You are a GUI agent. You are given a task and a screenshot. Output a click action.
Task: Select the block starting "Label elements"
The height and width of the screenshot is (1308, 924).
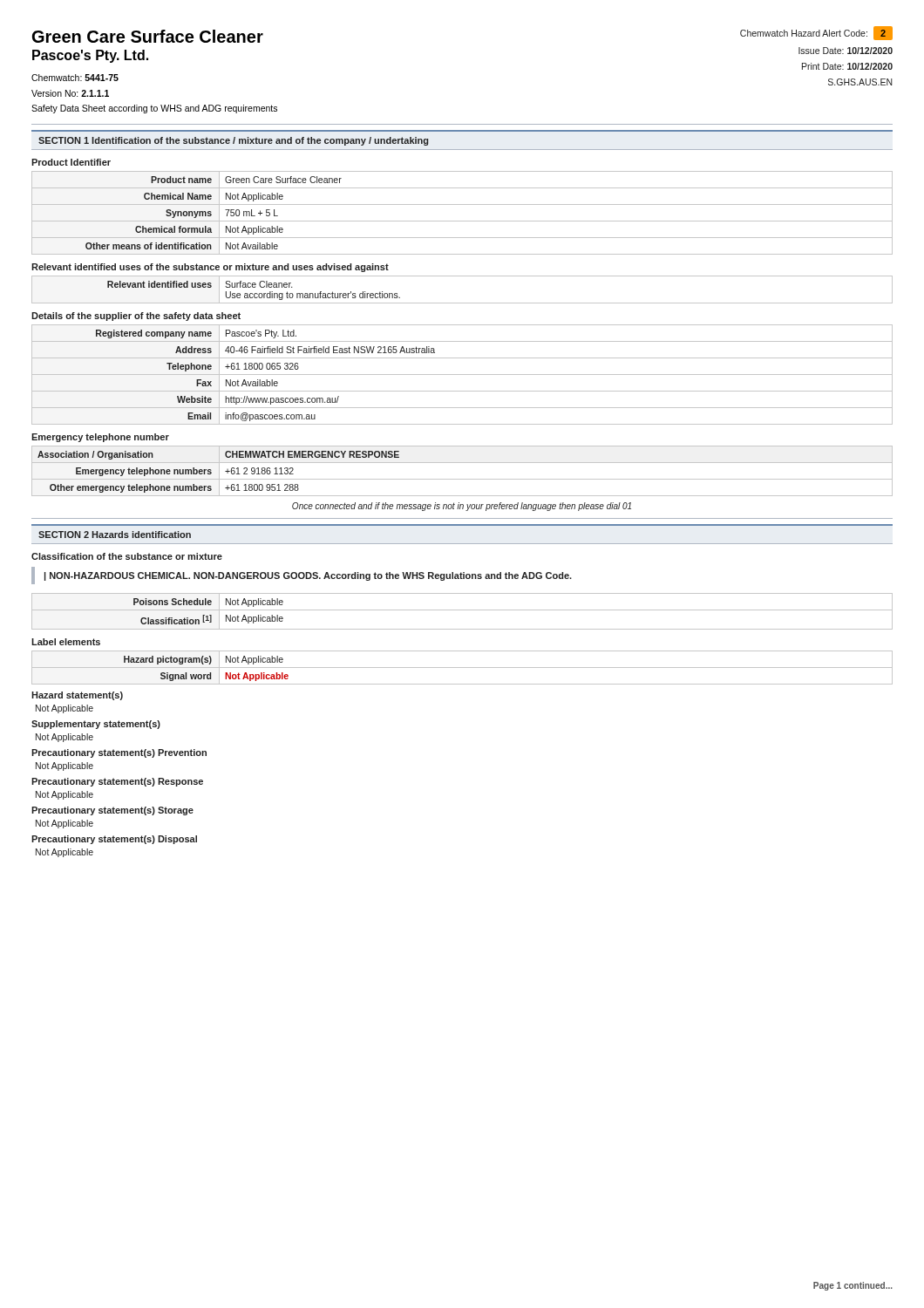(66, 642)
